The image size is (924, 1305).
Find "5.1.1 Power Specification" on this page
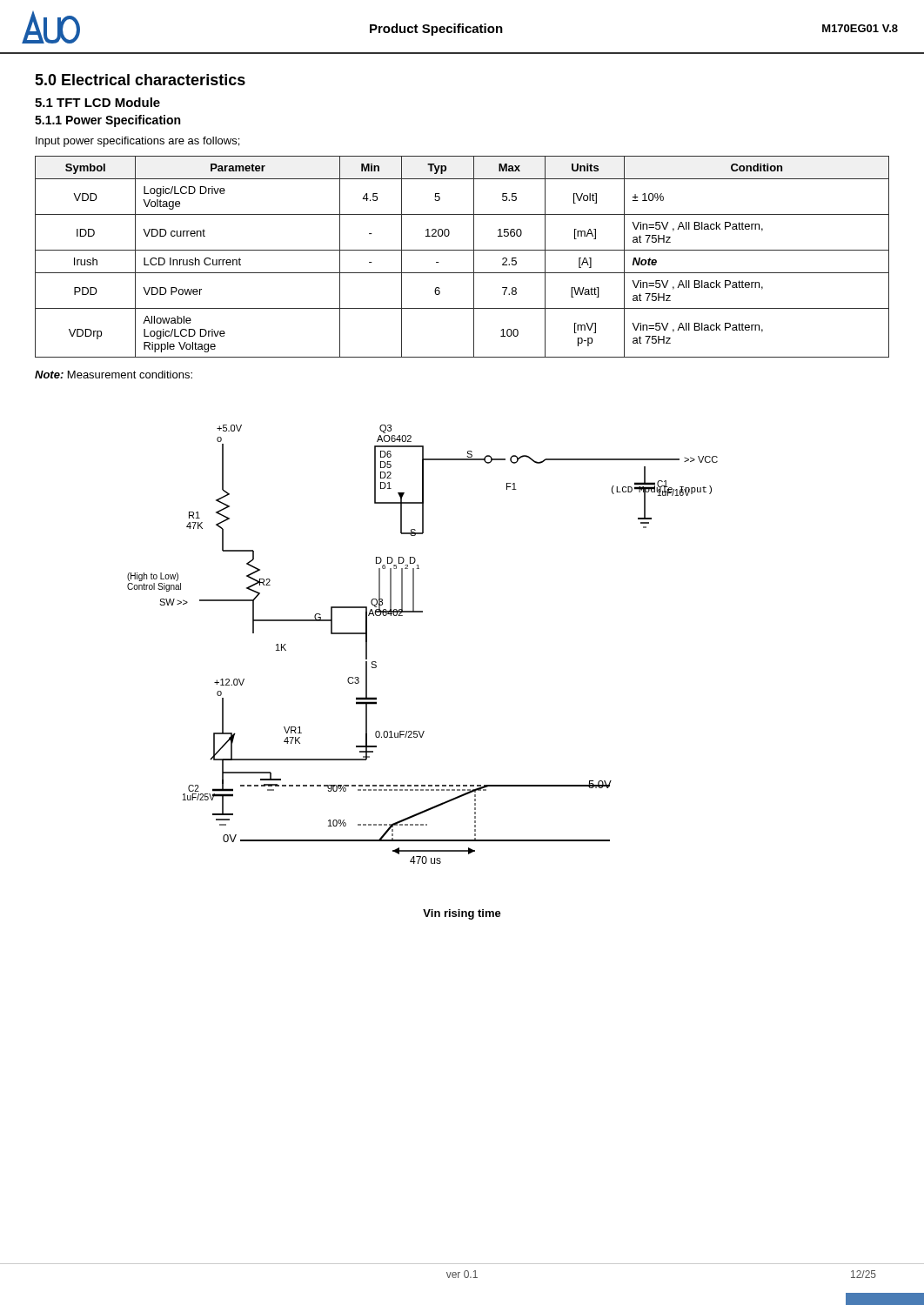[x=108, y=120]
